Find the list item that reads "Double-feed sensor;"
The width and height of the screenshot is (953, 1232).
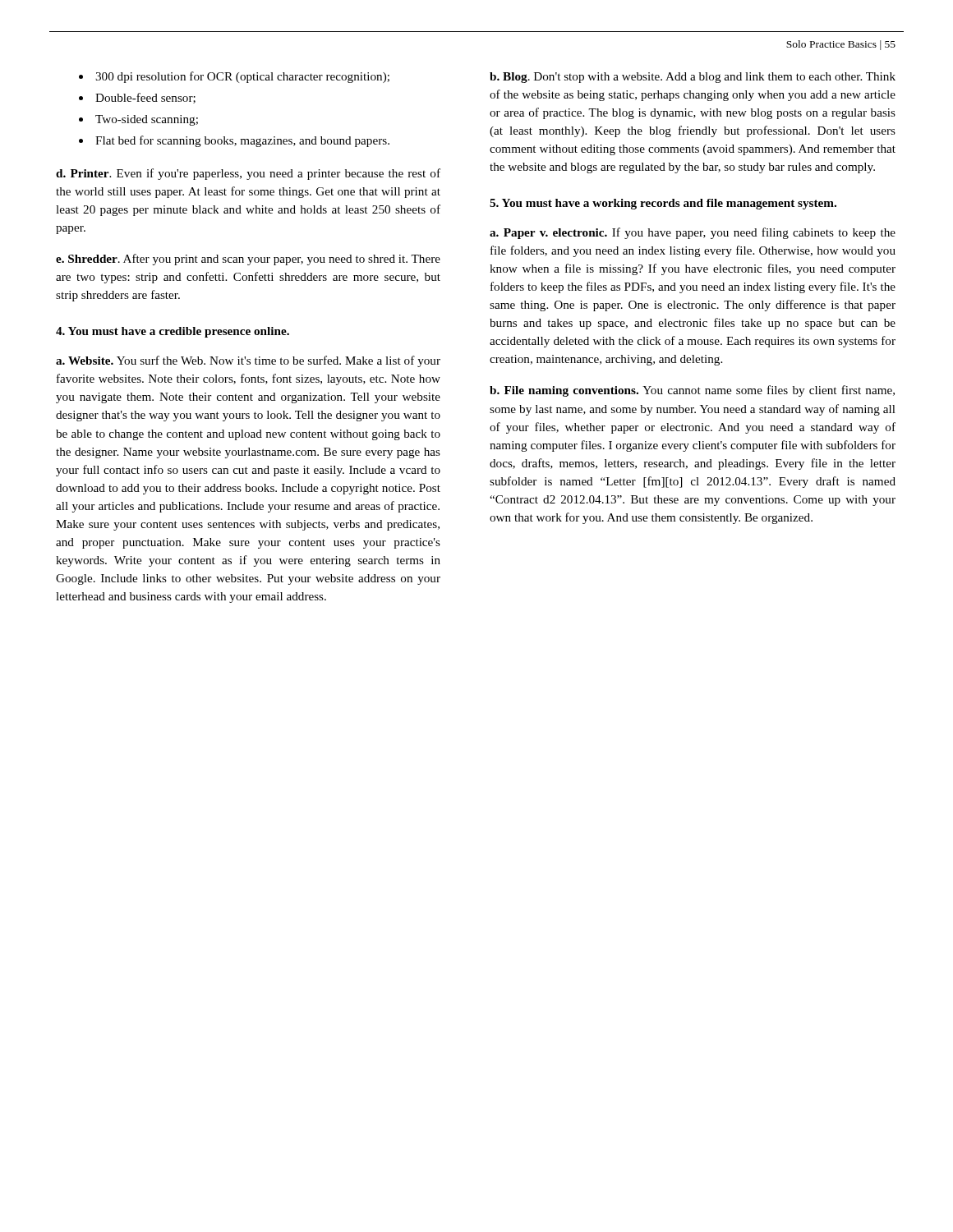tap(146, 97)
